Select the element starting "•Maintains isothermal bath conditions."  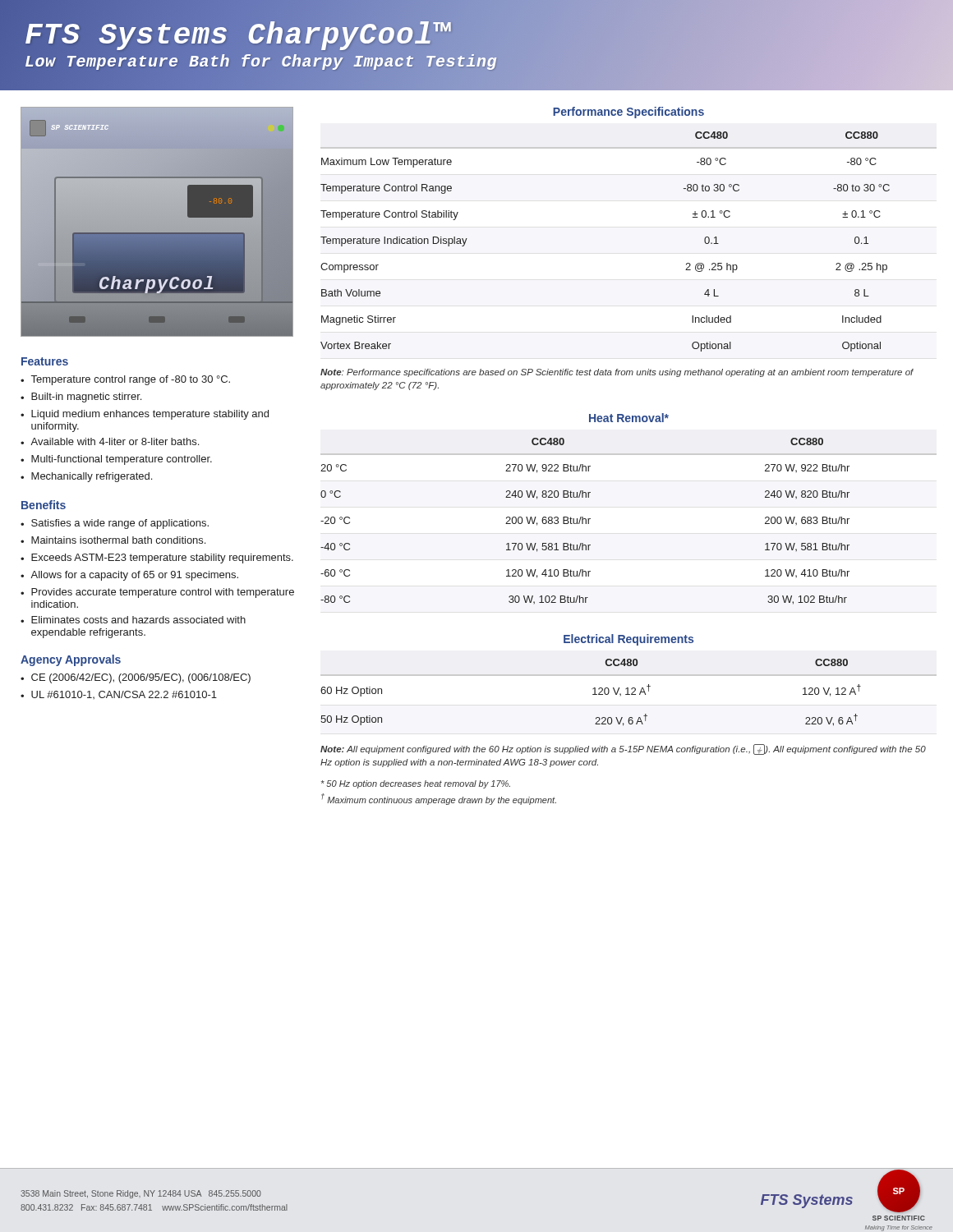[x=114, y=541]
